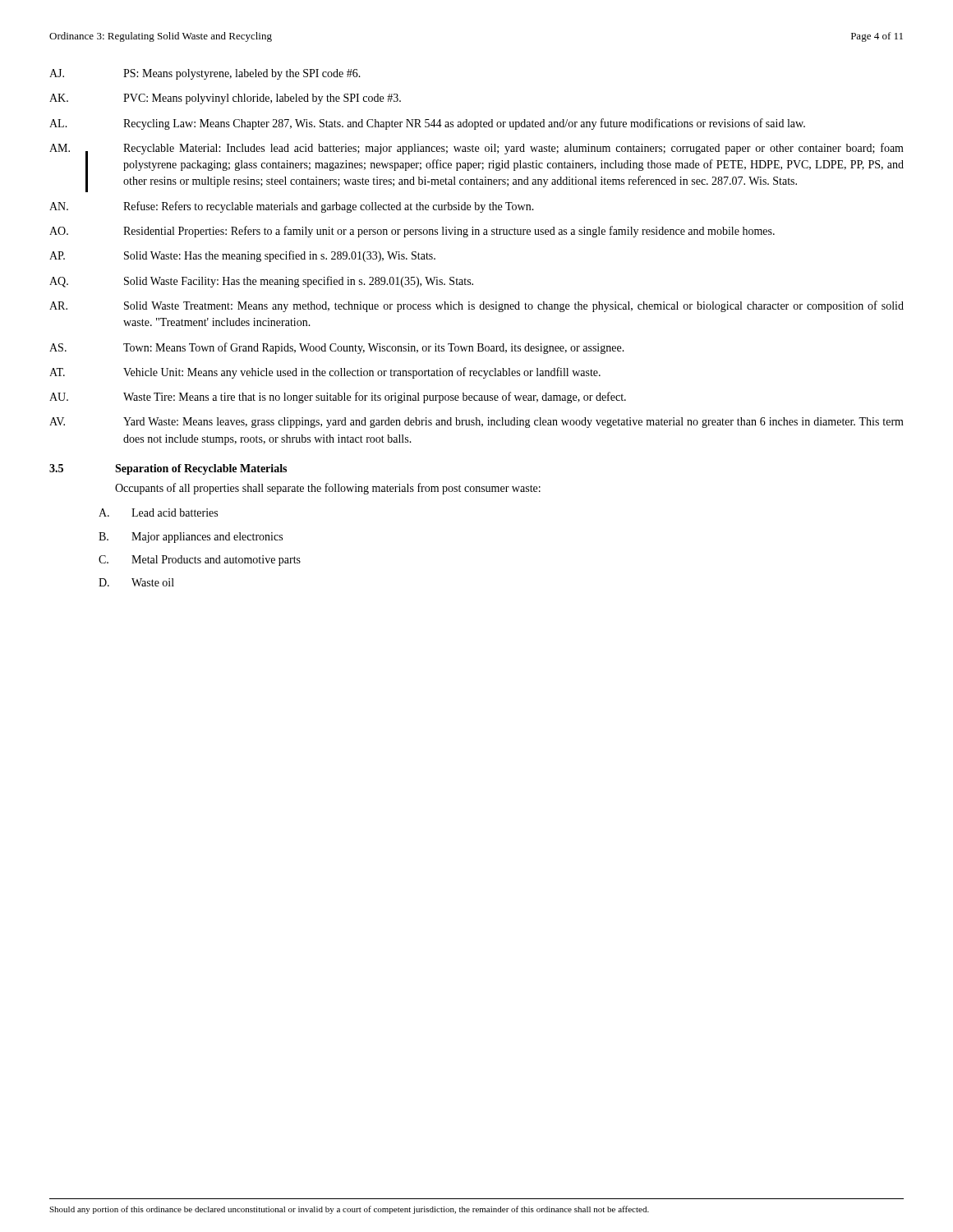This screenshot has width=953, height=1232.
Task: Where does it say "C. Metal Products and automotive parts"?
Action: (200, 560)
